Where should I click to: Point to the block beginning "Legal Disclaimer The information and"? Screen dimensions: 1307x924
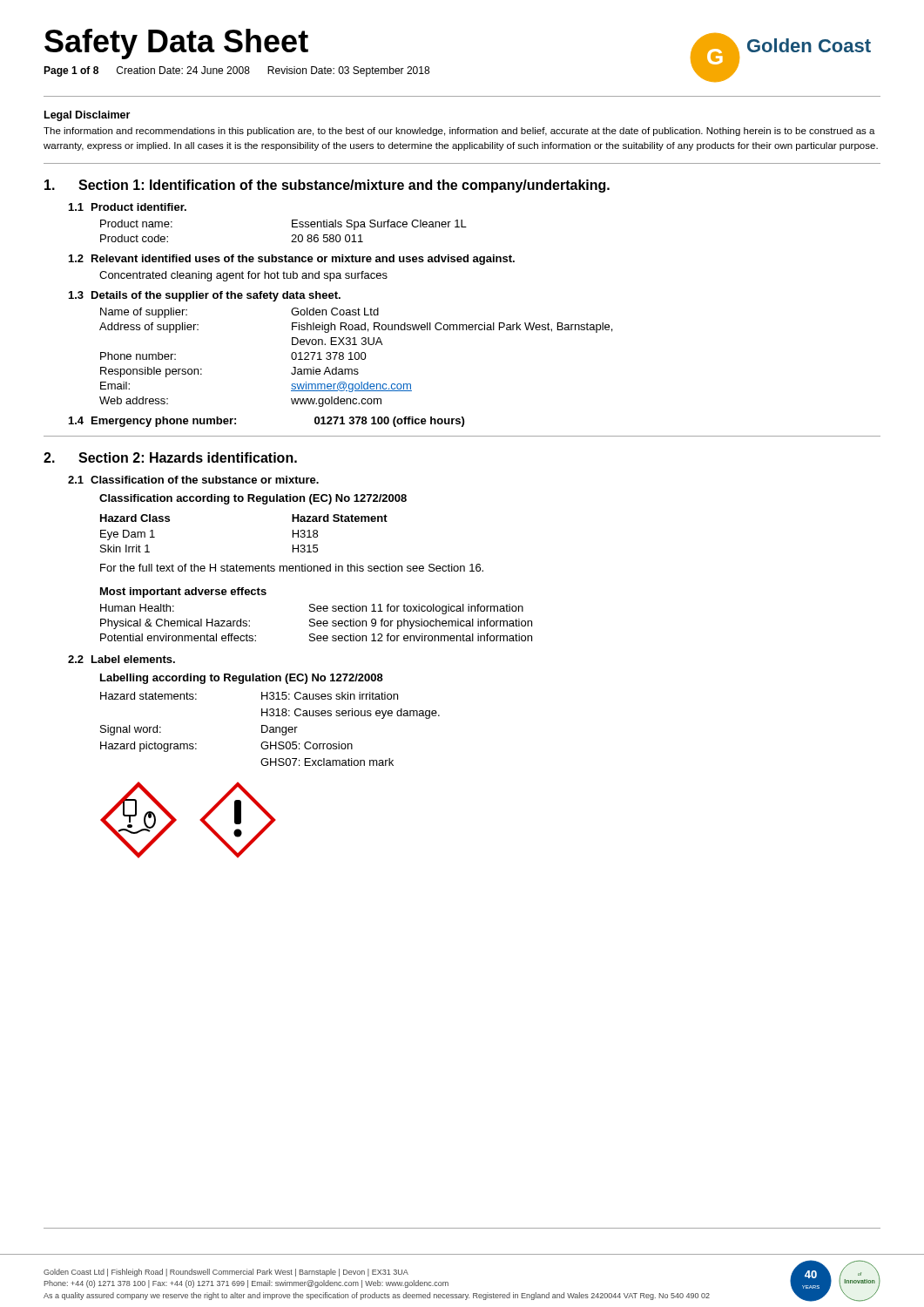(x=462, y=131)
